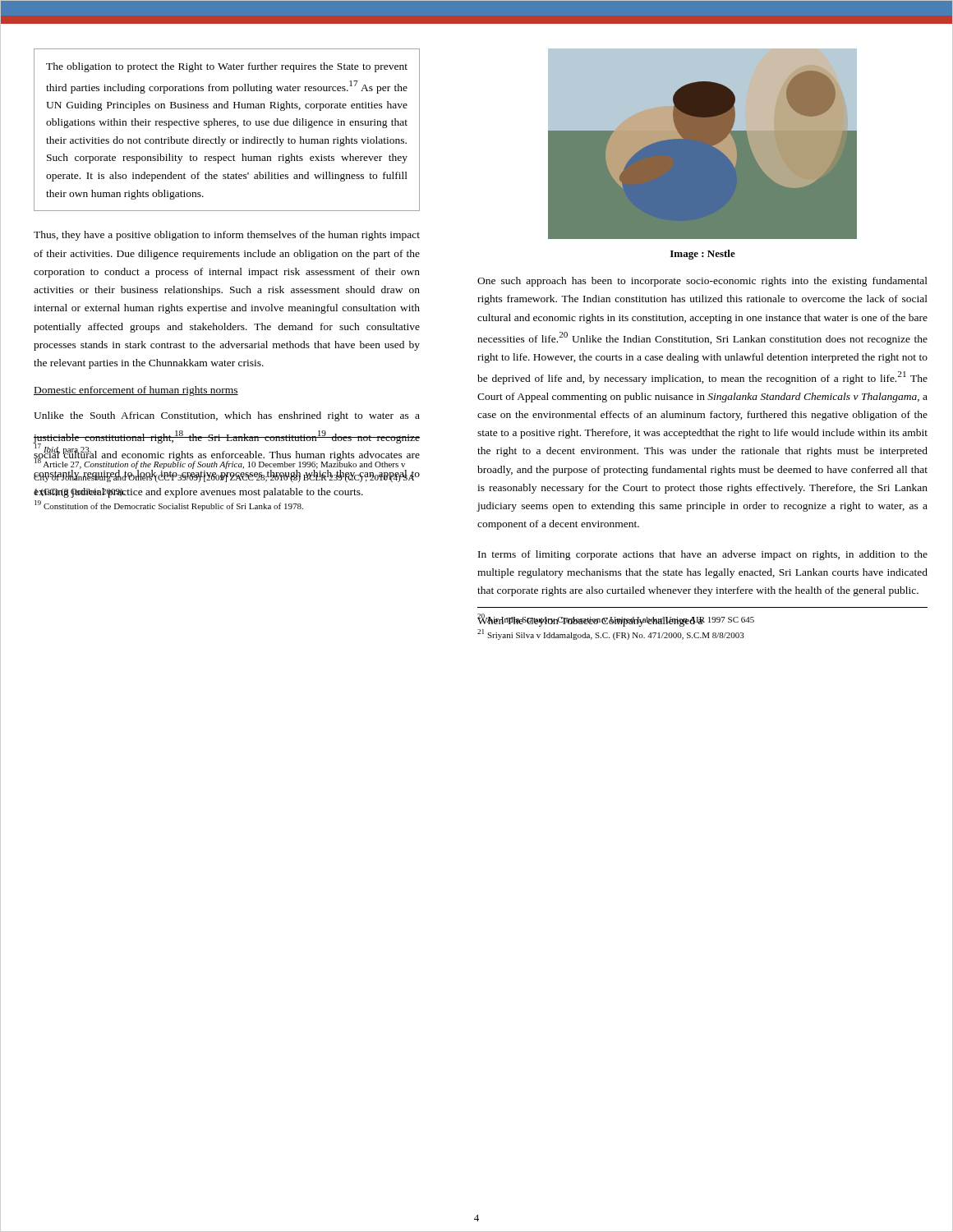Click on the text block that says "One such approach has been to"
This screenshot has height=1232, width=953.
click(x=702, y=403)
